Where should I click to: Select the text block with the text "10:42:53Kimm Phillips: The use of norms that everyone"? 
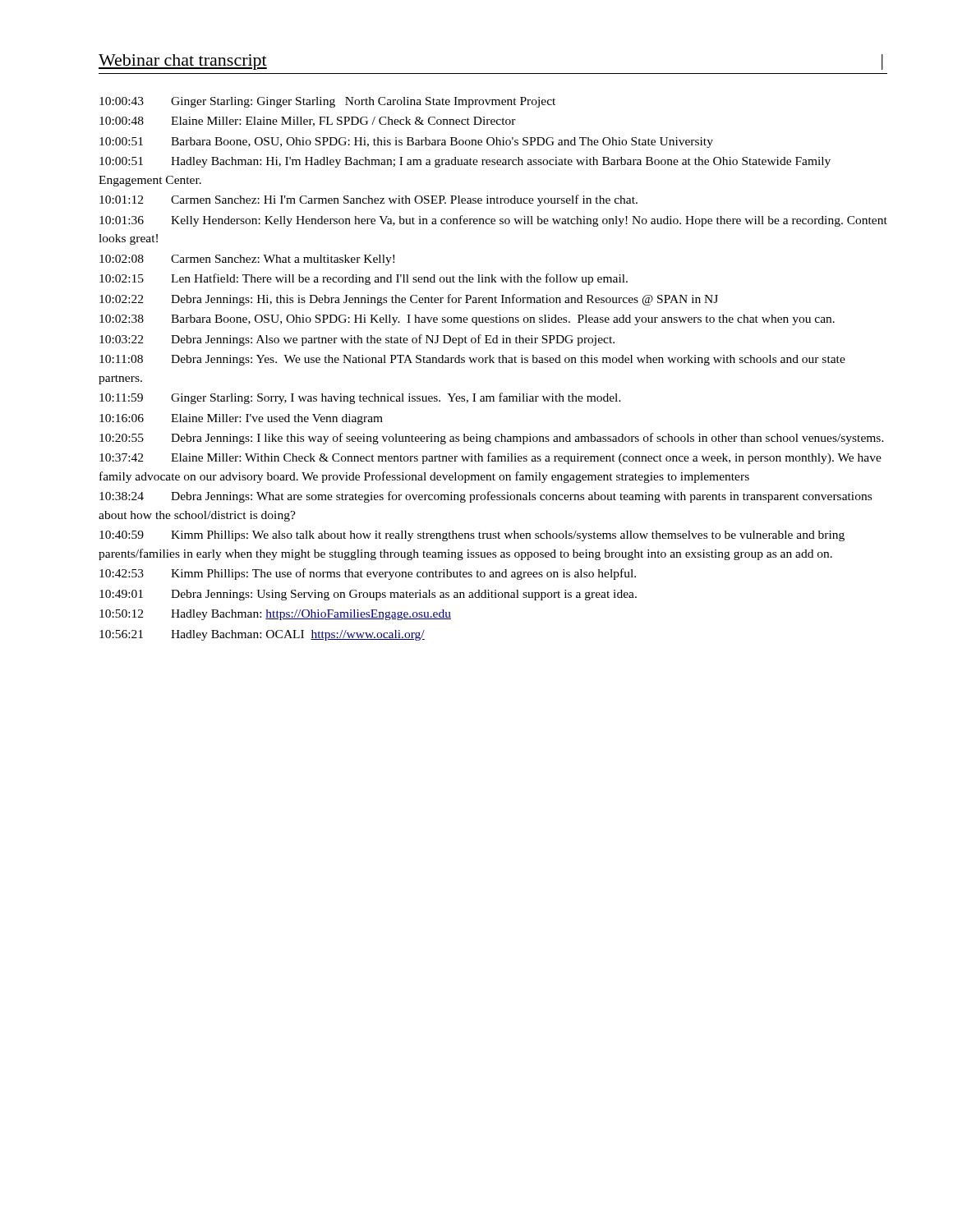tap(368, 574)
